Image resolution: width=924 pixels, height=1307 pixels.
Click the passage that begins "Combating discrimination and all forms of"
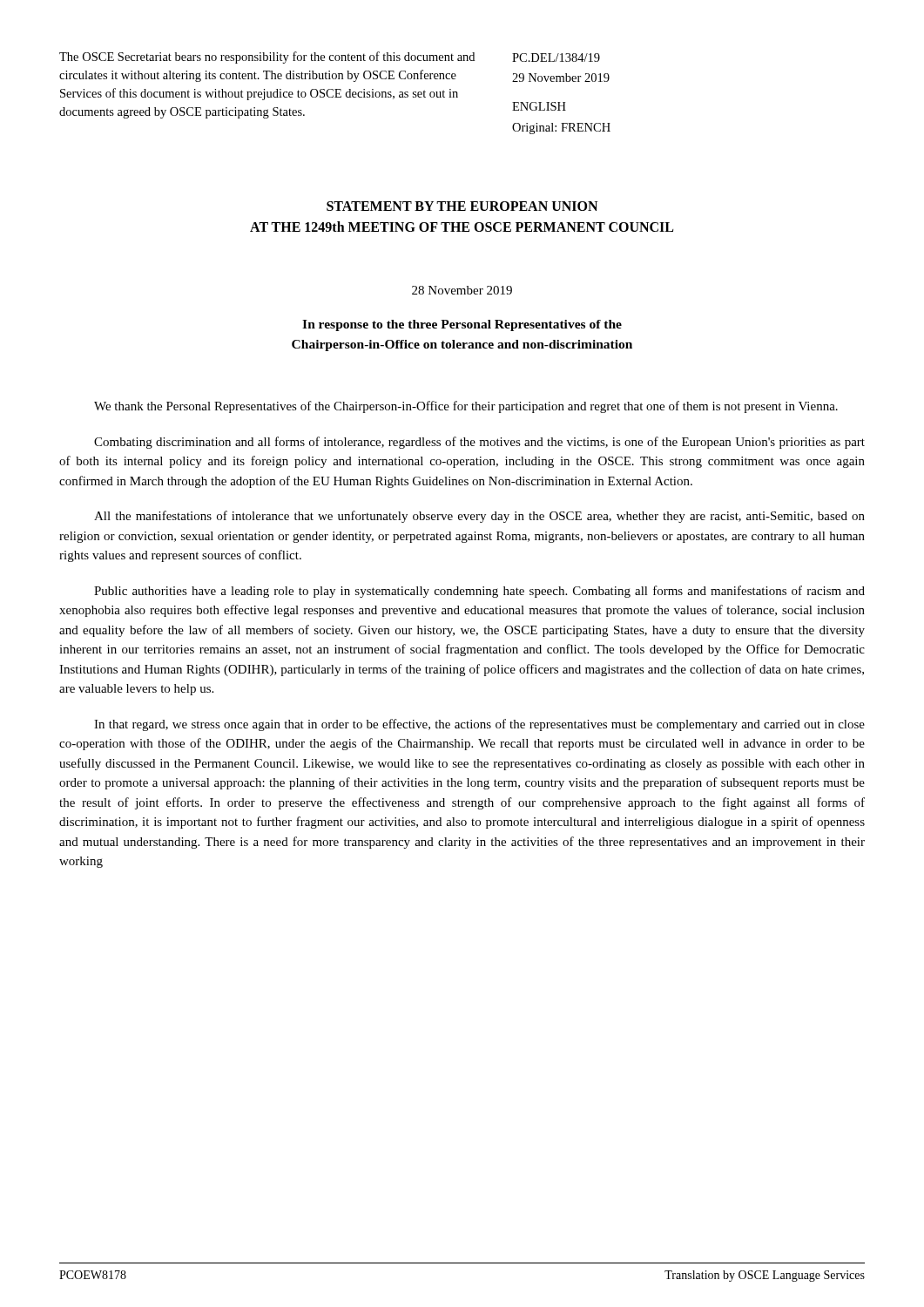point(462,461)
